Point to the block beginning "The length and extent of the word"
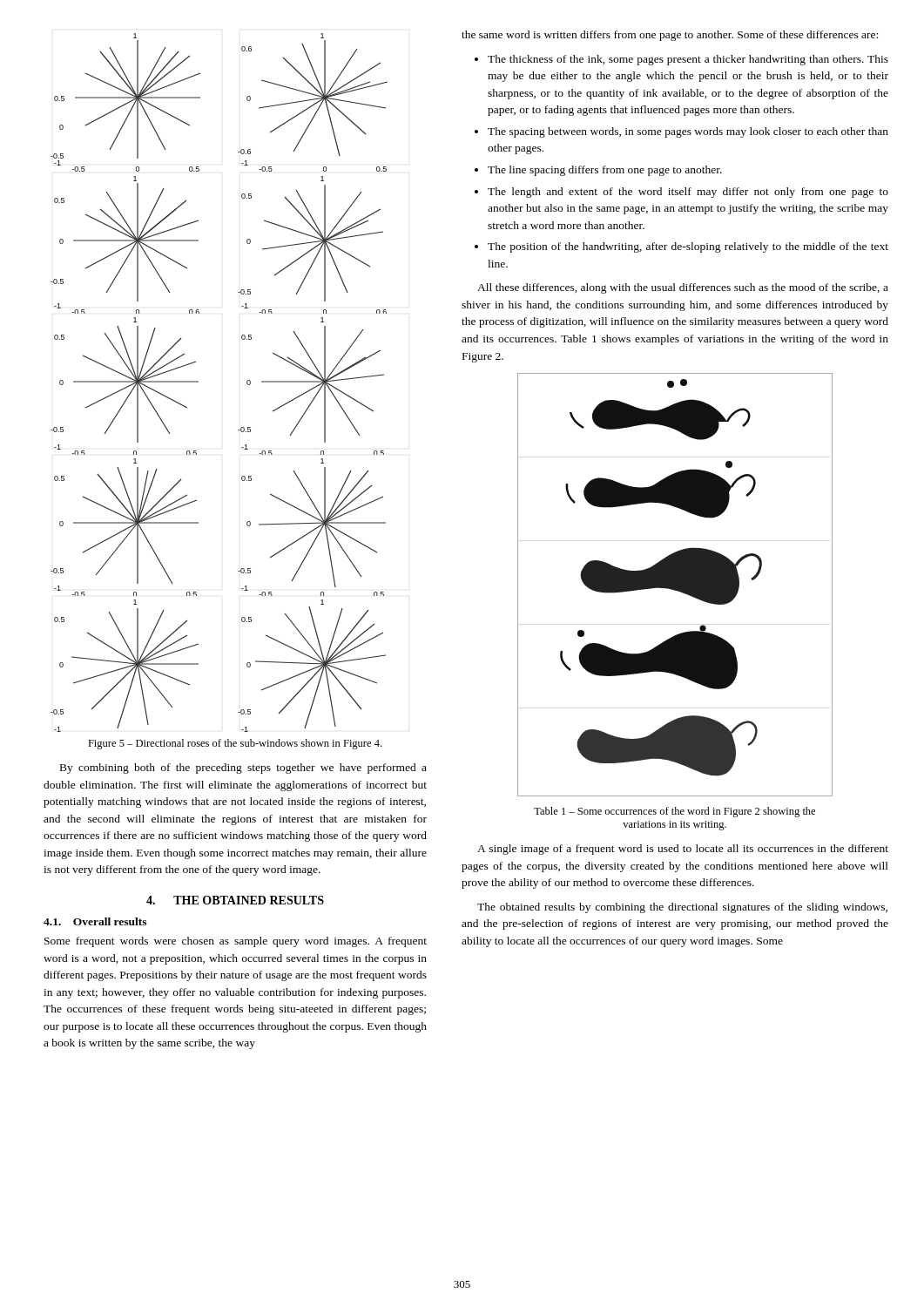924x1307 pixels. tap(688, 208)
